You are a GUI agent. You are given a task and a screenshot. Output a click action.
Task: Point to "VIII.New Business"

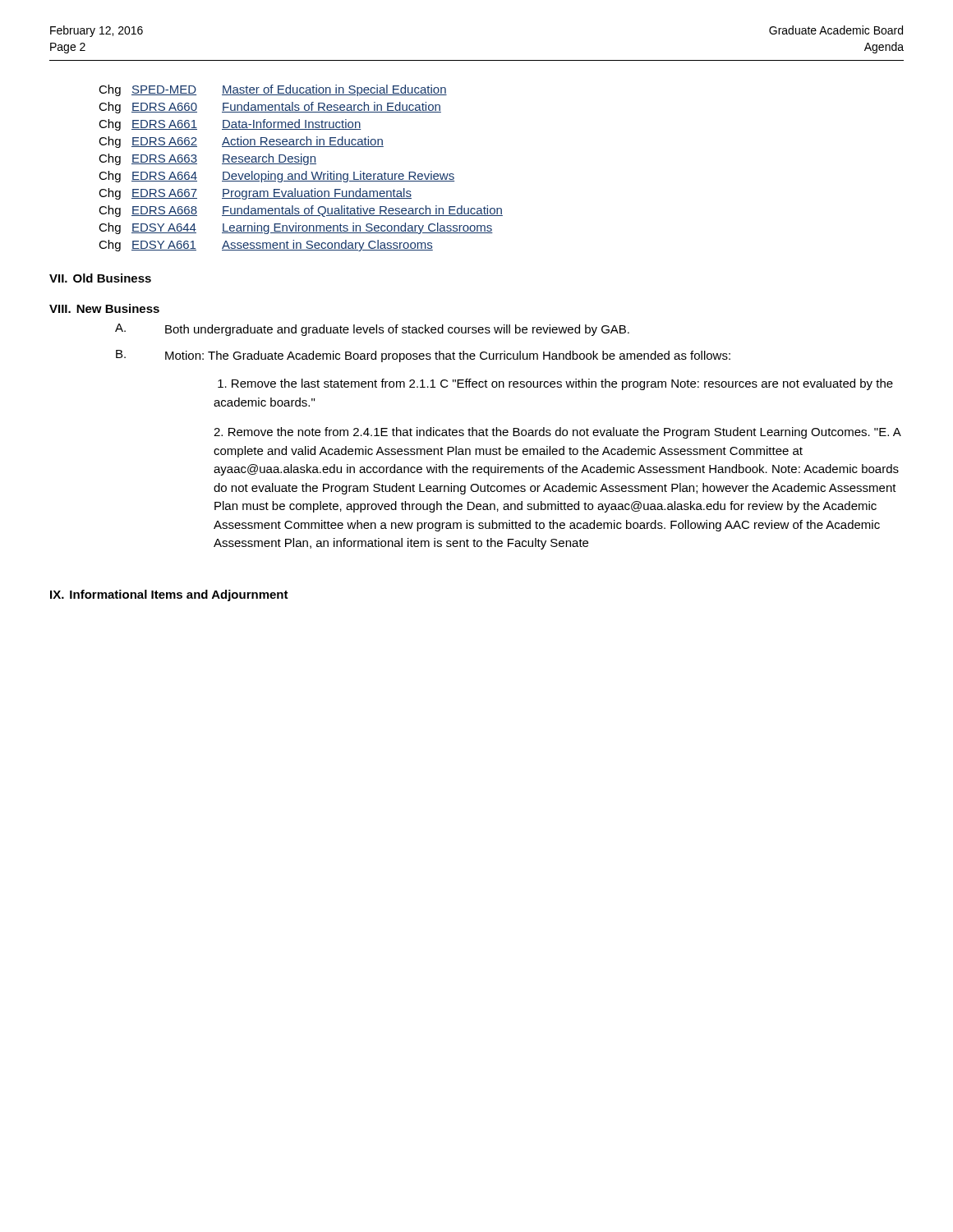tap(104, 308)
